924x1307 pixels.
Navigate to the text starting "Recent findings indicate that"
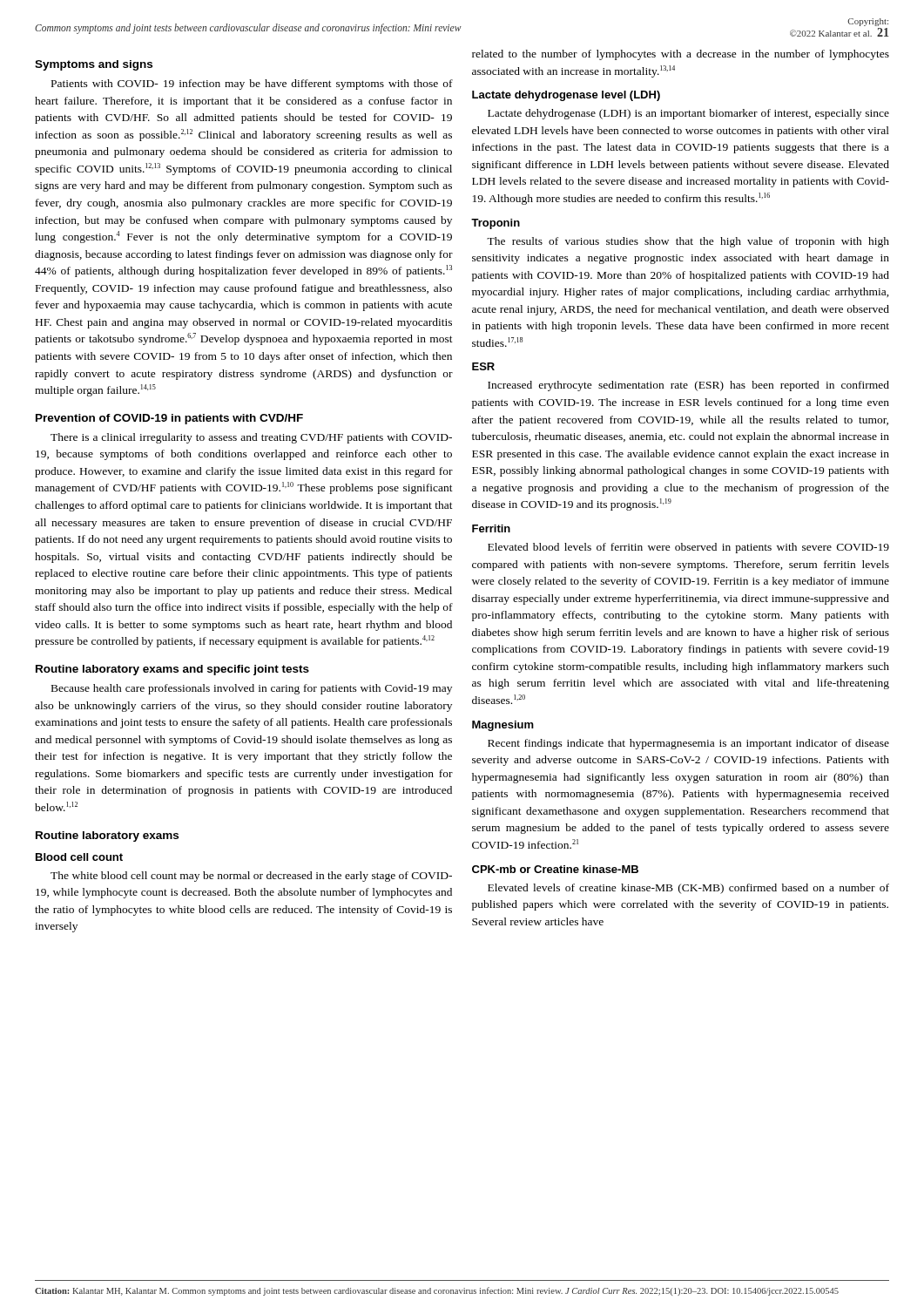pyautogui.click(x=680, y=794)
